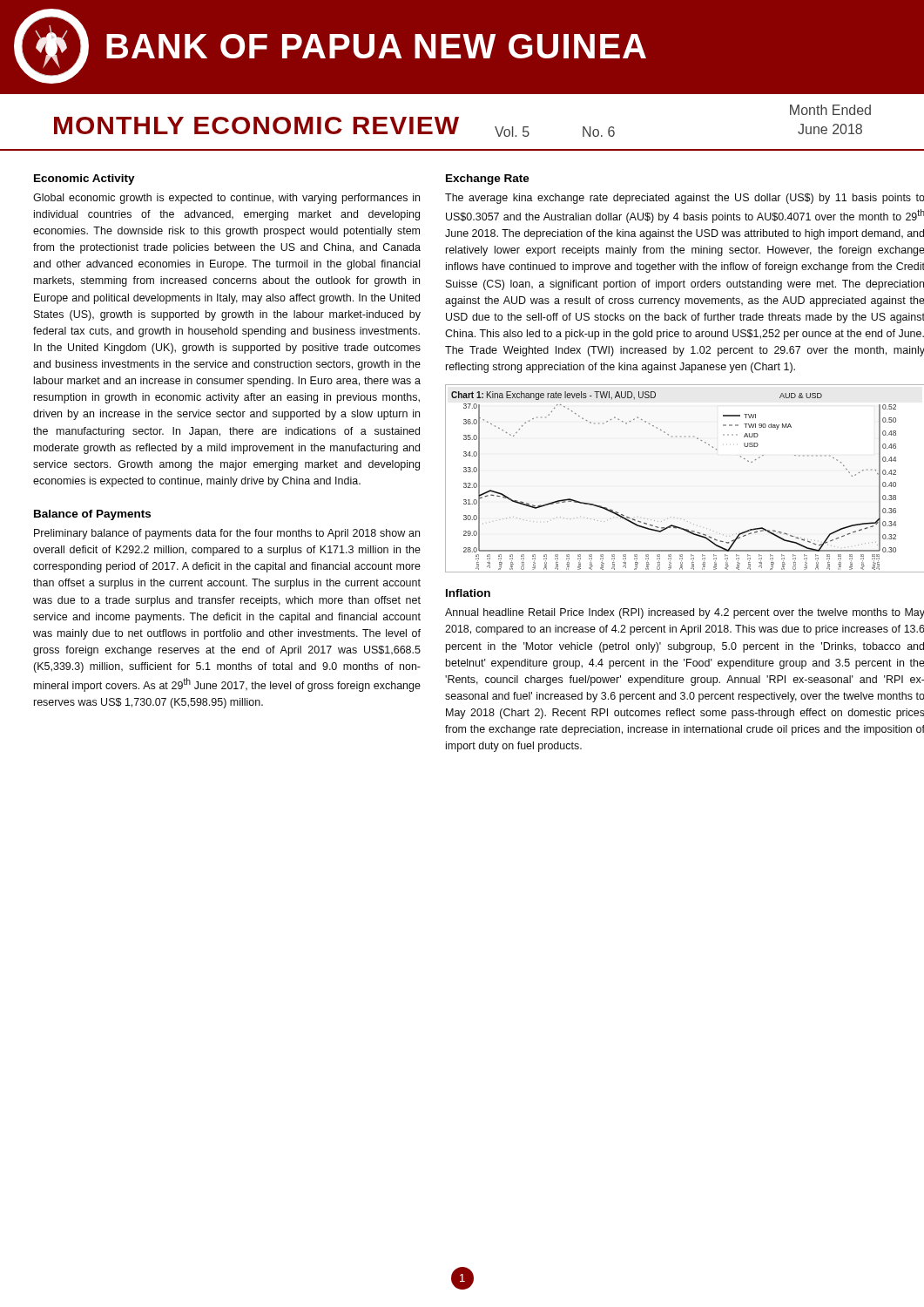Select the section header containing "Economic Activity"

(84, 178)
